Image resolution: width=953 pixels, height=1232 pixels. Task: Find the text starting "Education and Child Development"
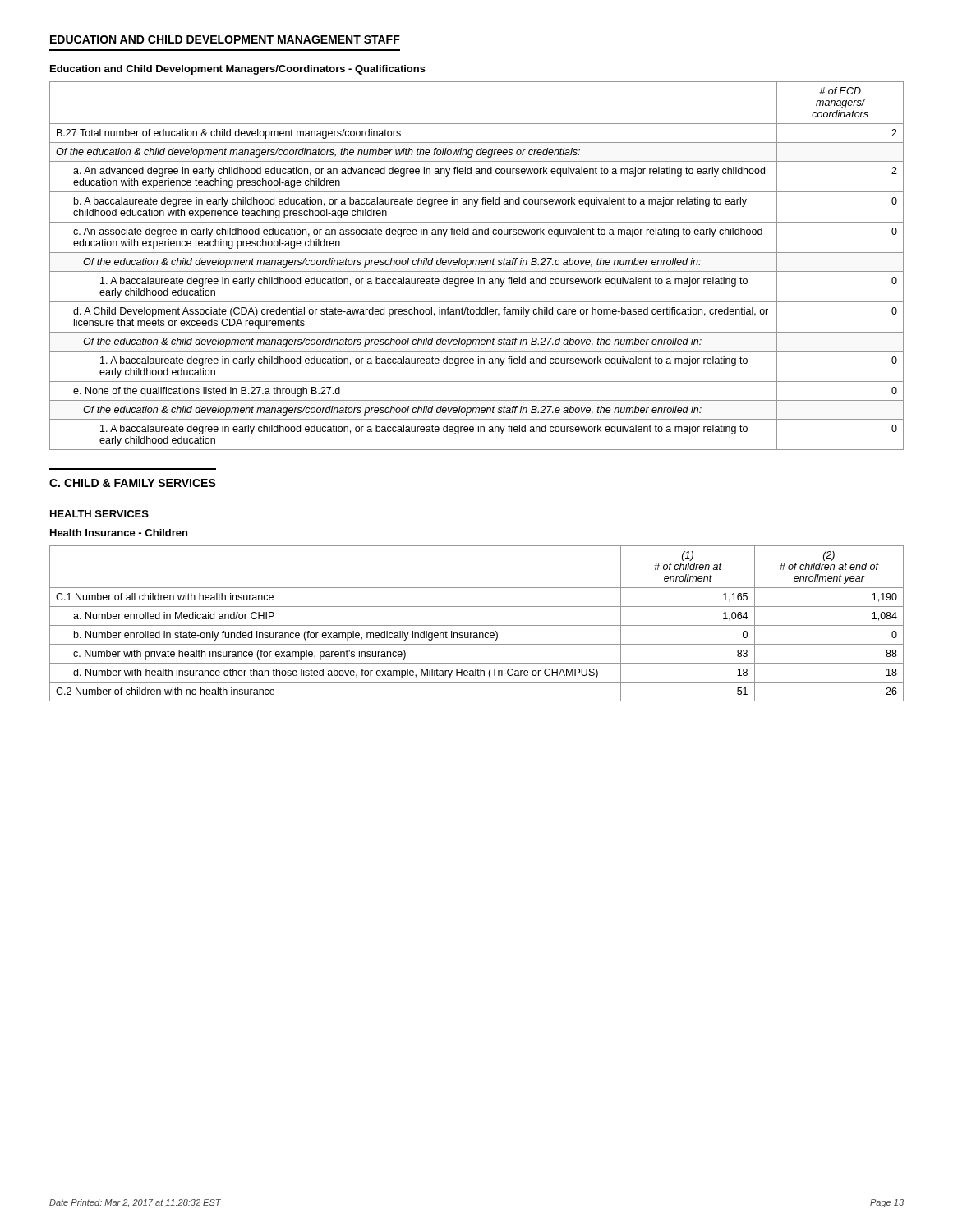click(237, 69)
